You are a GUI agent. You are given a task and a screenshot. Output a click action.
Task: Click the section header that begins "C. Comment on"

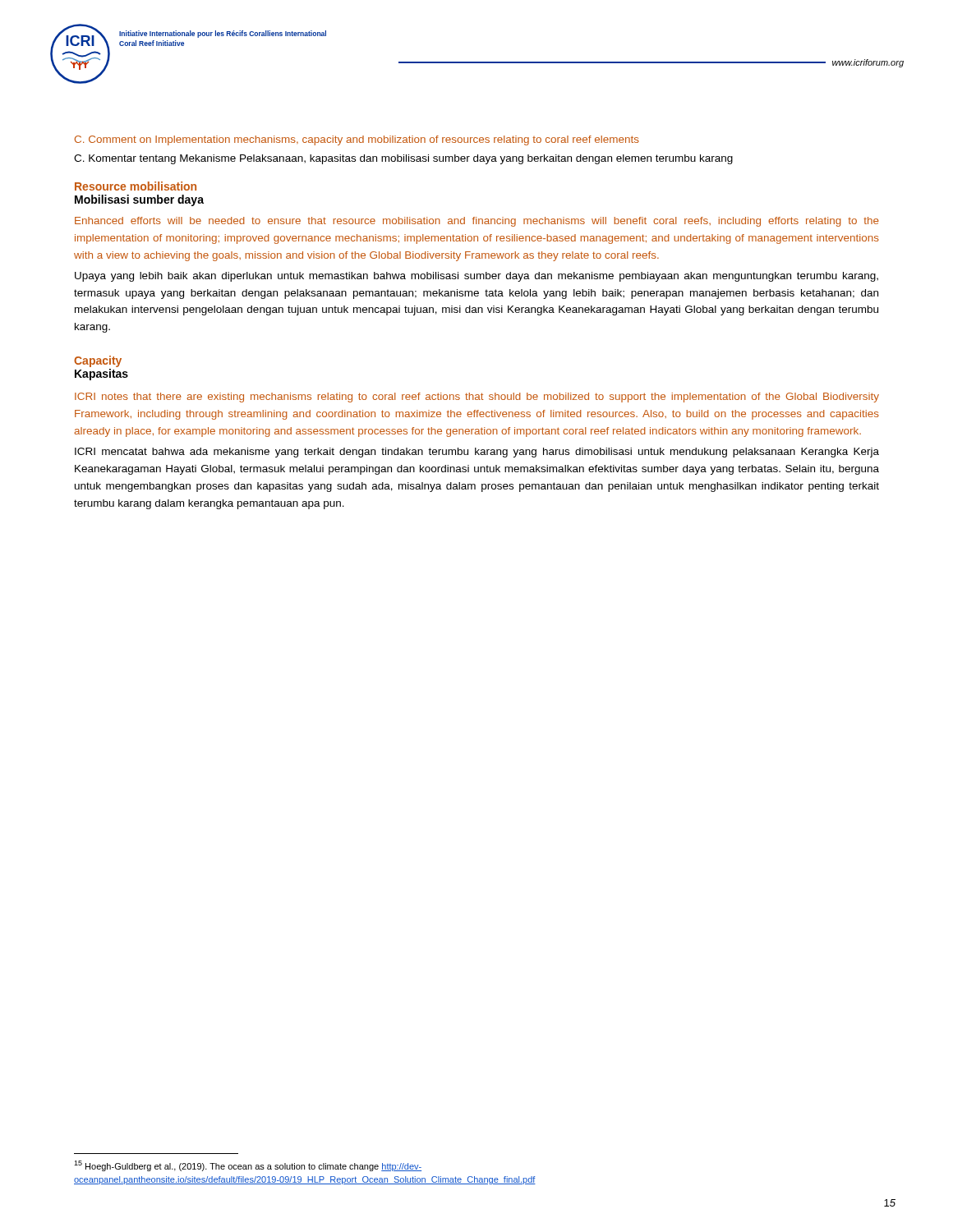476,139
